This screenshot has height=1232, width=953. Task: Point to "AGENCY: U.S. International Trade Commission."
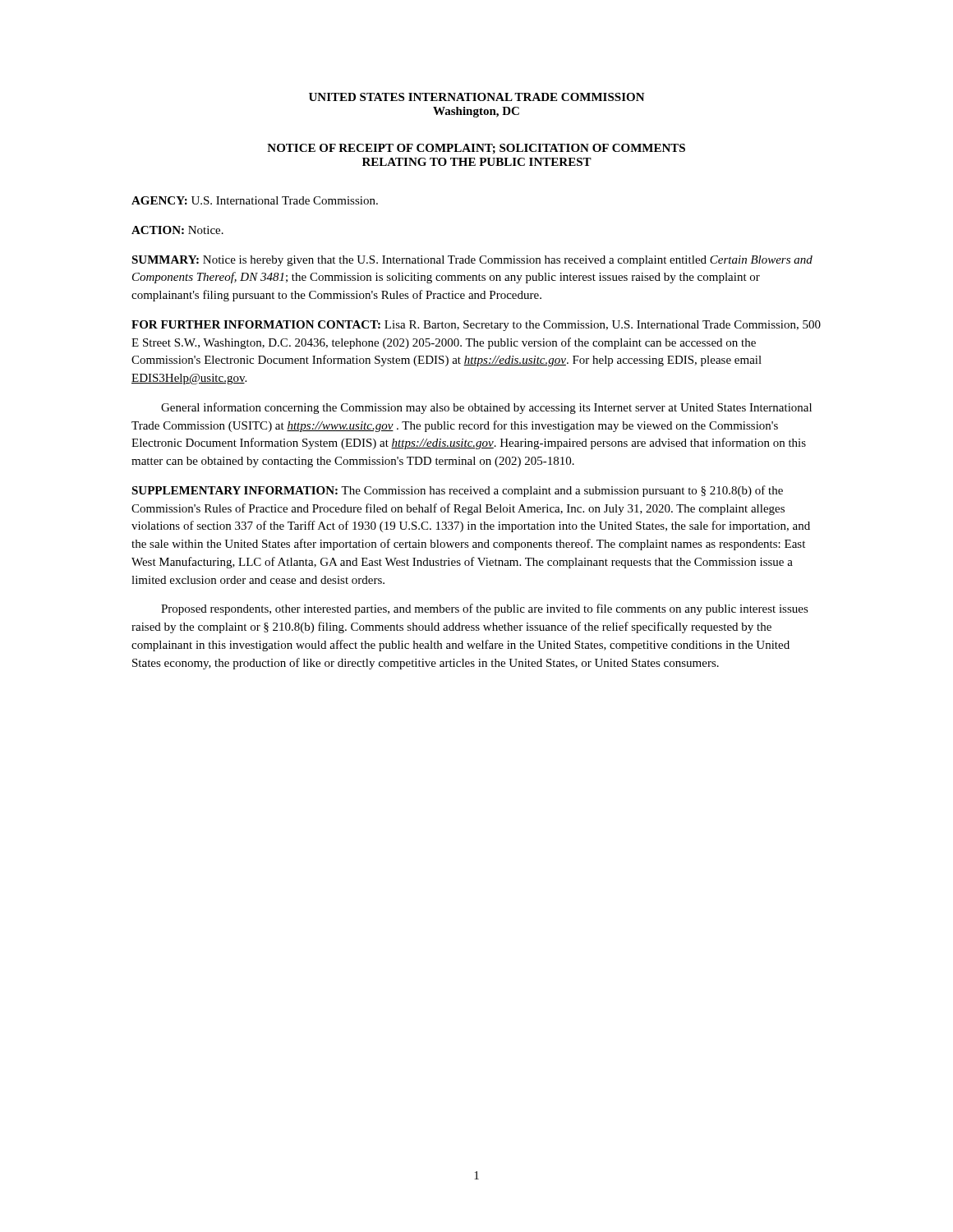[255, 200]
